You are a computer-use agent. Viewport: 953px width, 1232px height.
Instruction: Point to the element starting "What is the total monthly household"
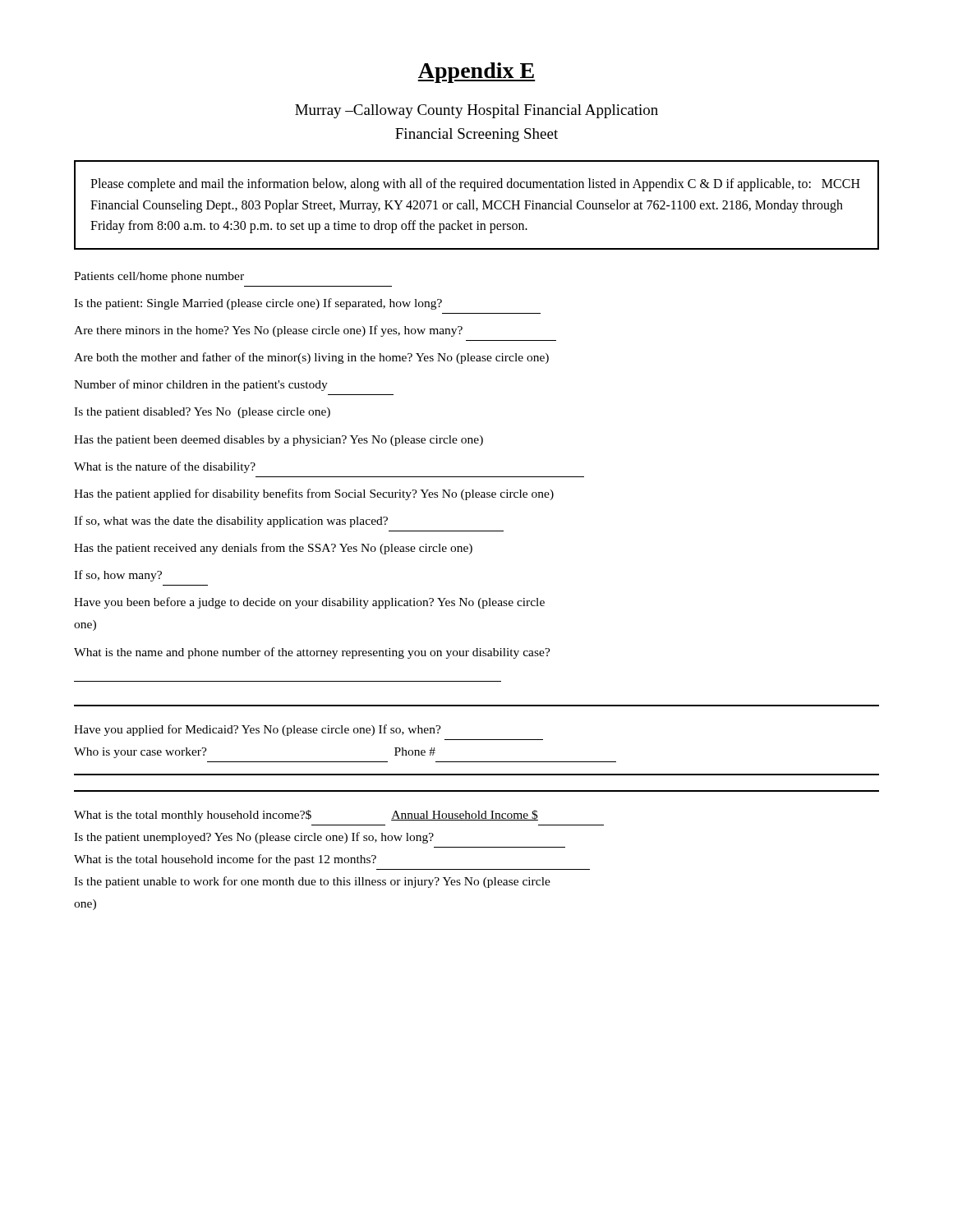tap(339, 859)
